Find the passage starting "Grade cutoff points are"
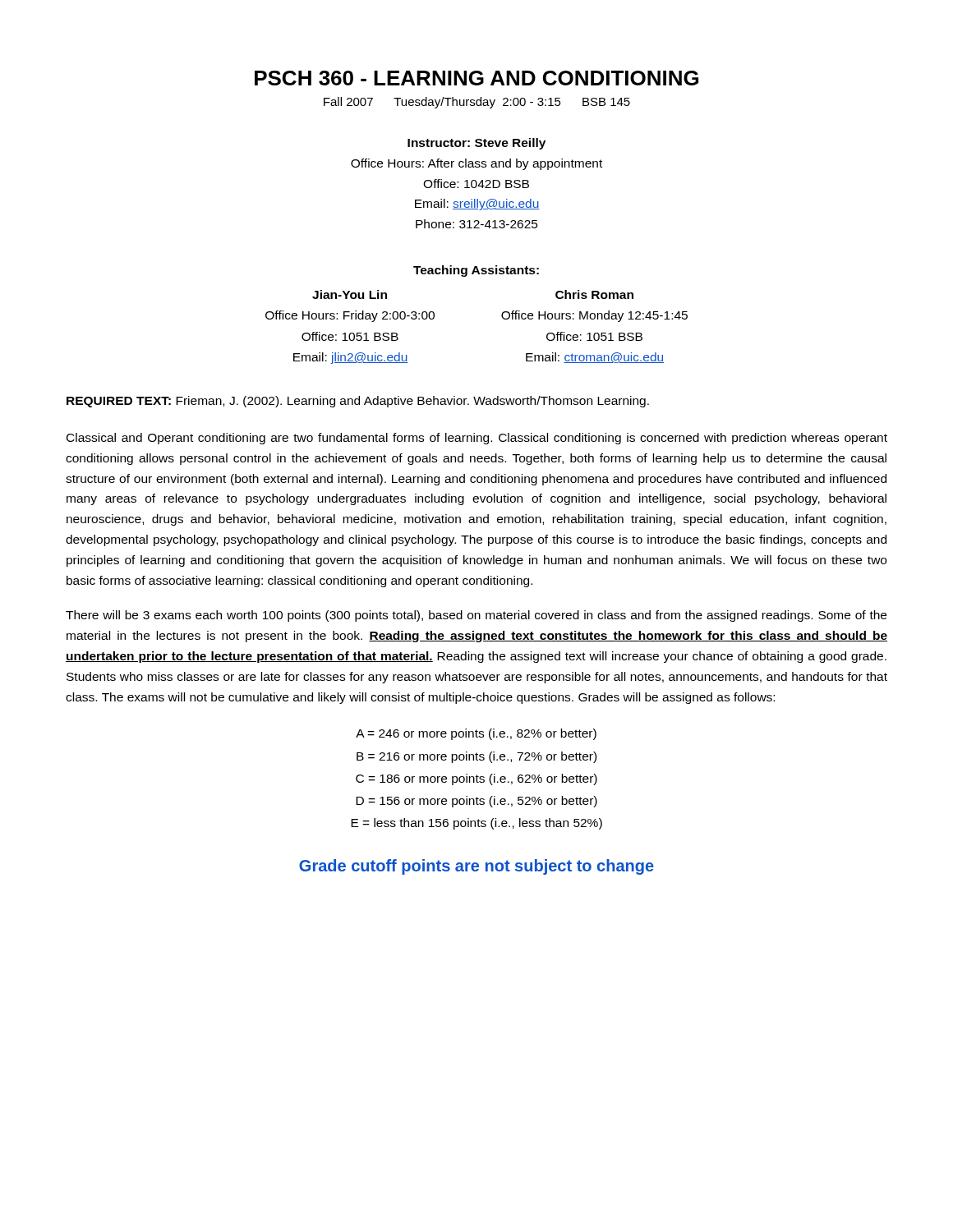The height and width of the screenshot is (1232, 953). [476, 866]
